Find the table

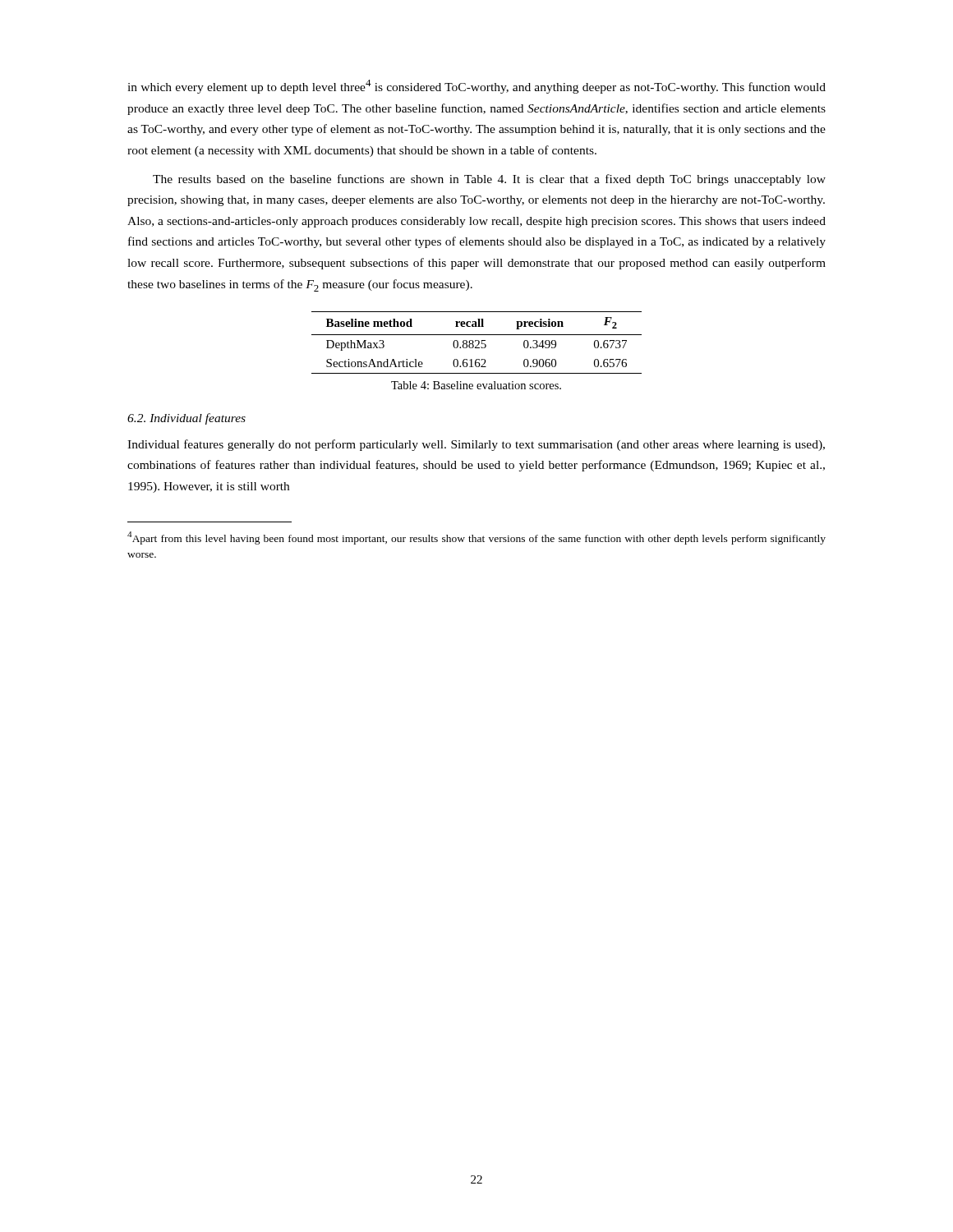[x=476, y=342]
